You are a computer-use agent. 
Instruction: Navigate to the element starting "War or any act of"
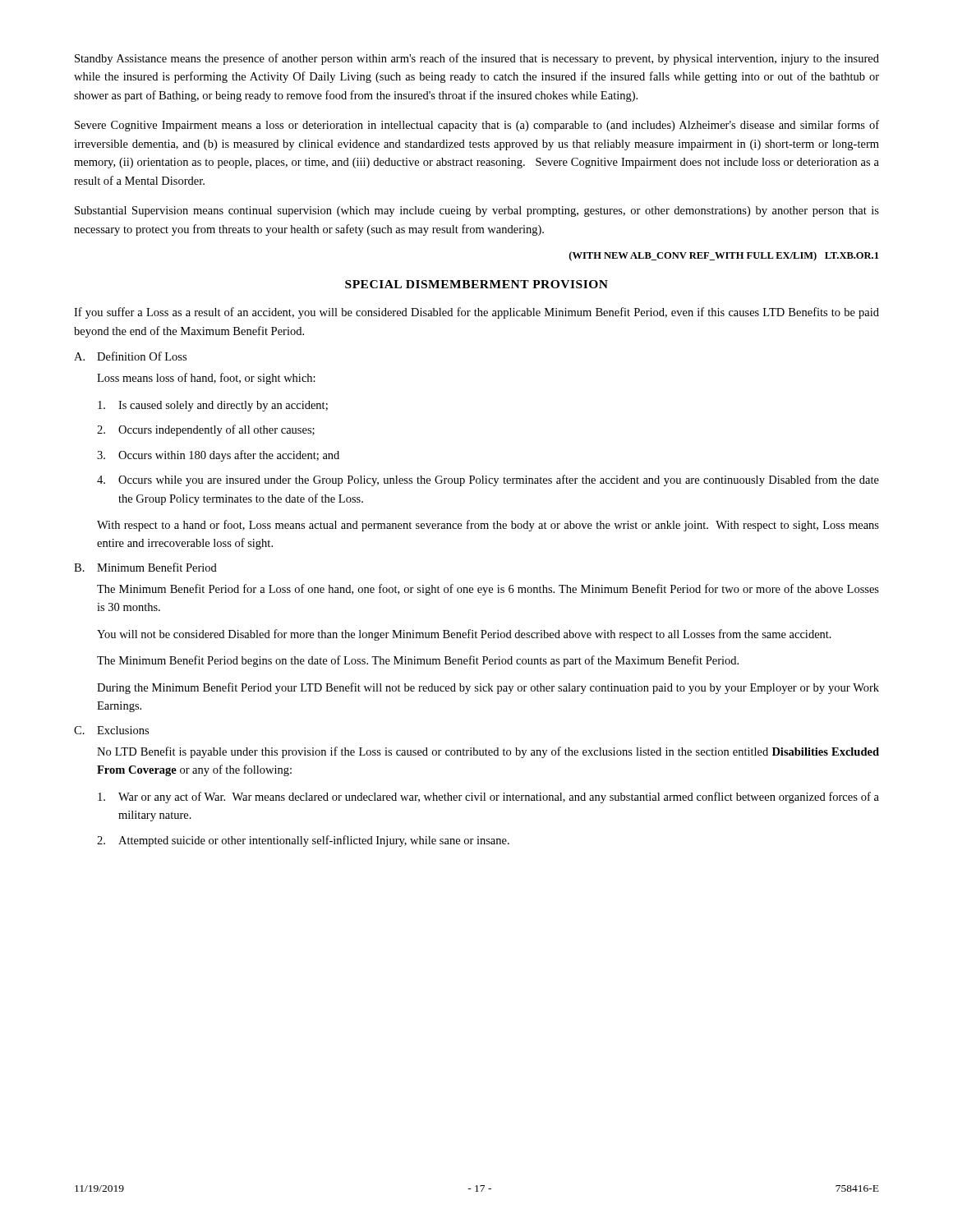pos(488,806)
